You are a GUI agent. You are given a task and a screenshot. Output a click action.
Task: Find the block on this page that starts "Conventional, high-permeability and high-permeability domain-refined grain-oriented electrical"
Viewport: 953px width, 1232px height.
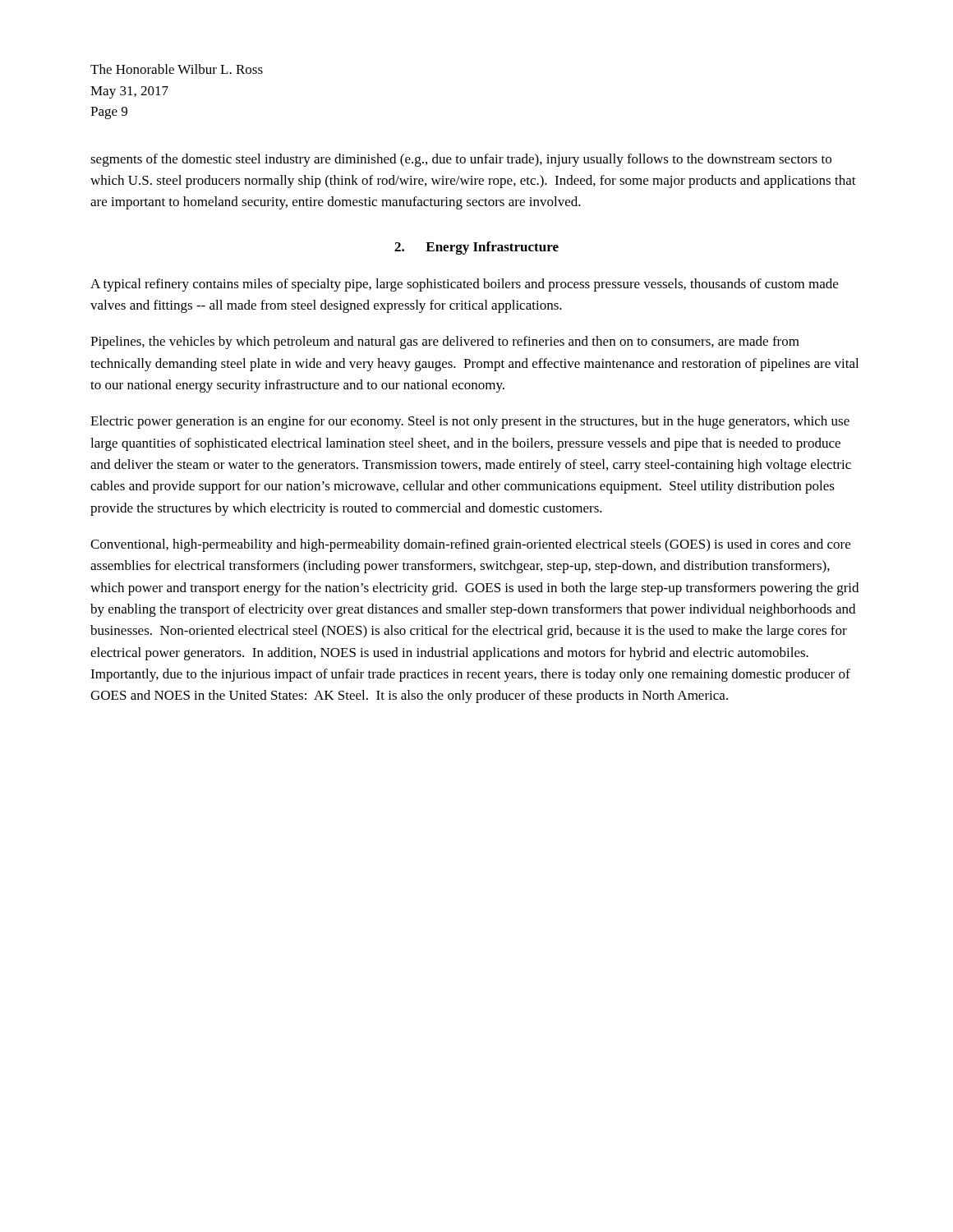coord(475,620)
